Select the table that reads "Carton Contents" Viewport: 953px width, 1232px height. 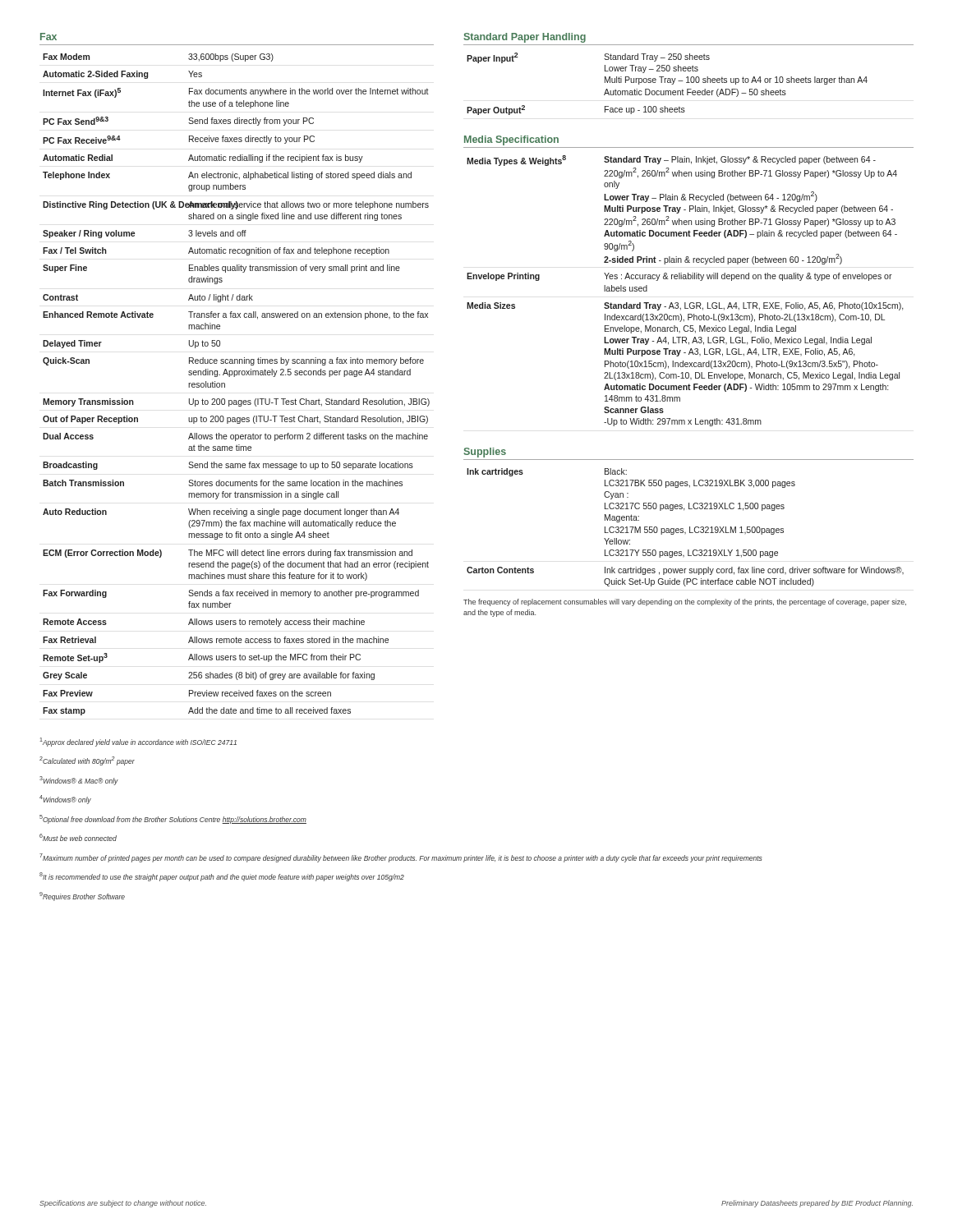click(688, 527)
